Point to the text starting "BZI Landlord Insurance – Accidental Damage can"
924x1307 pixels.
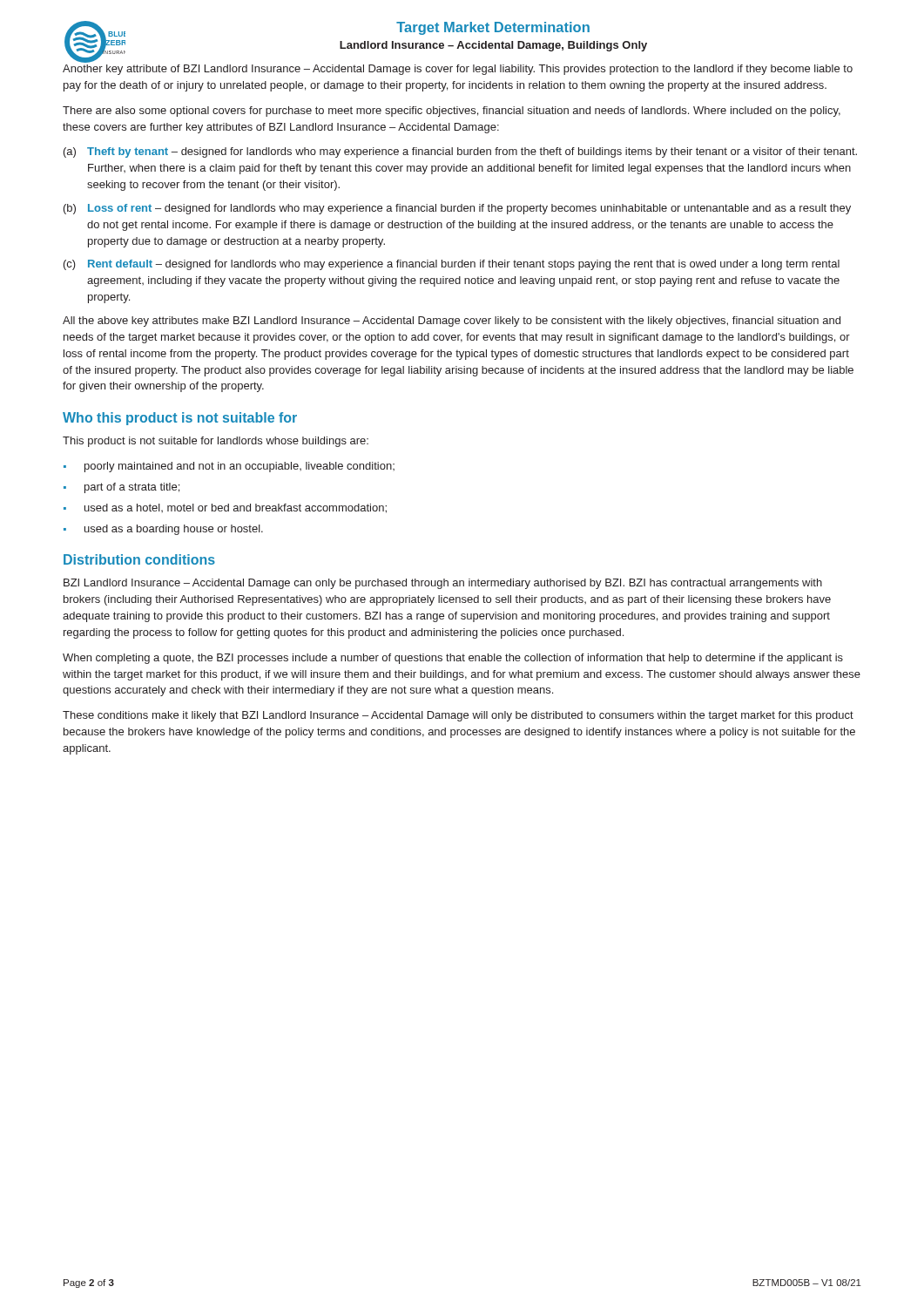click(x=447, y=607)
